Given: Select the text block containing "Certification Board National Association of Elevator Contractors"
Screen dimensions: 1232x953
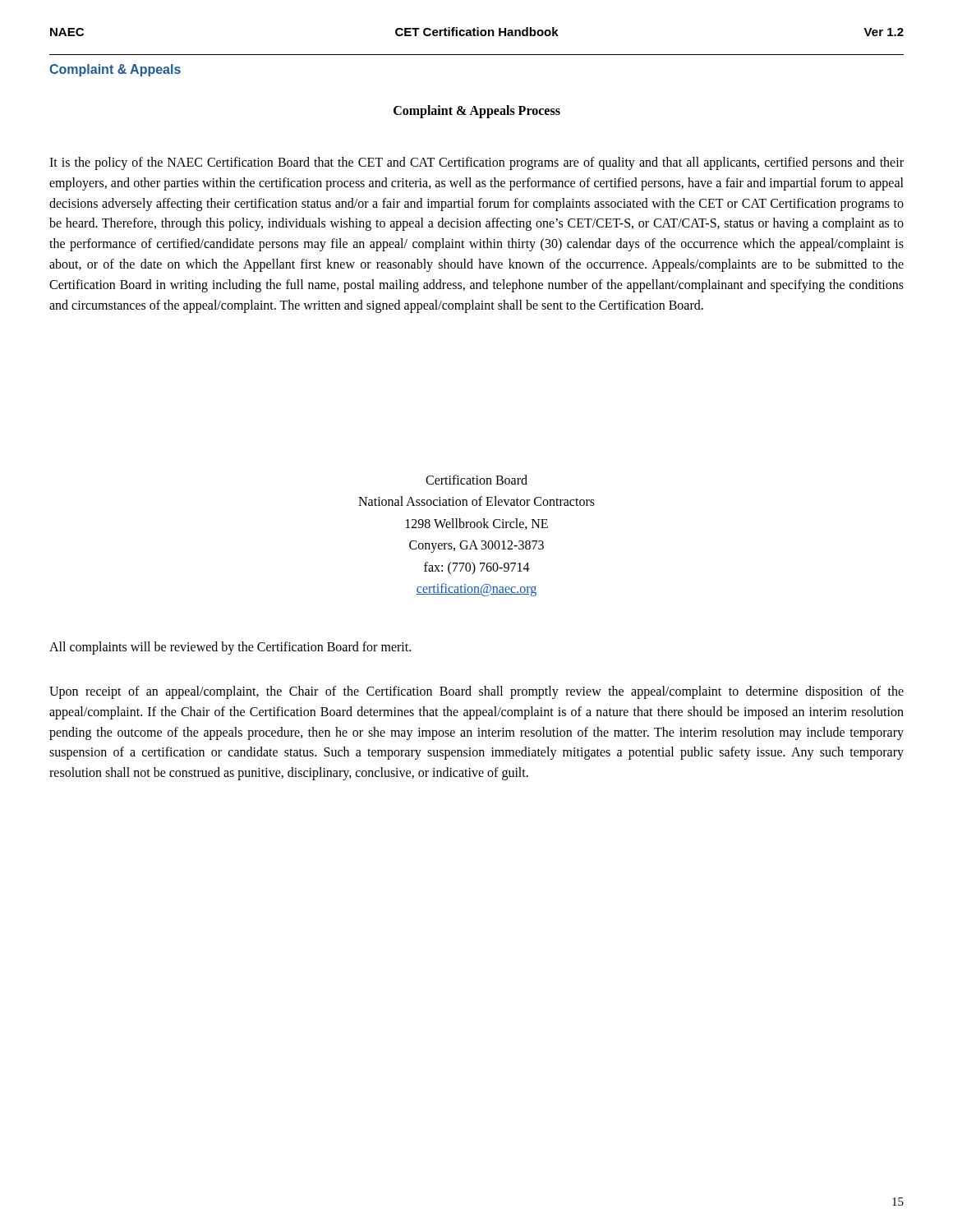Looking at the screenshot, I should (x=476, y=534).
